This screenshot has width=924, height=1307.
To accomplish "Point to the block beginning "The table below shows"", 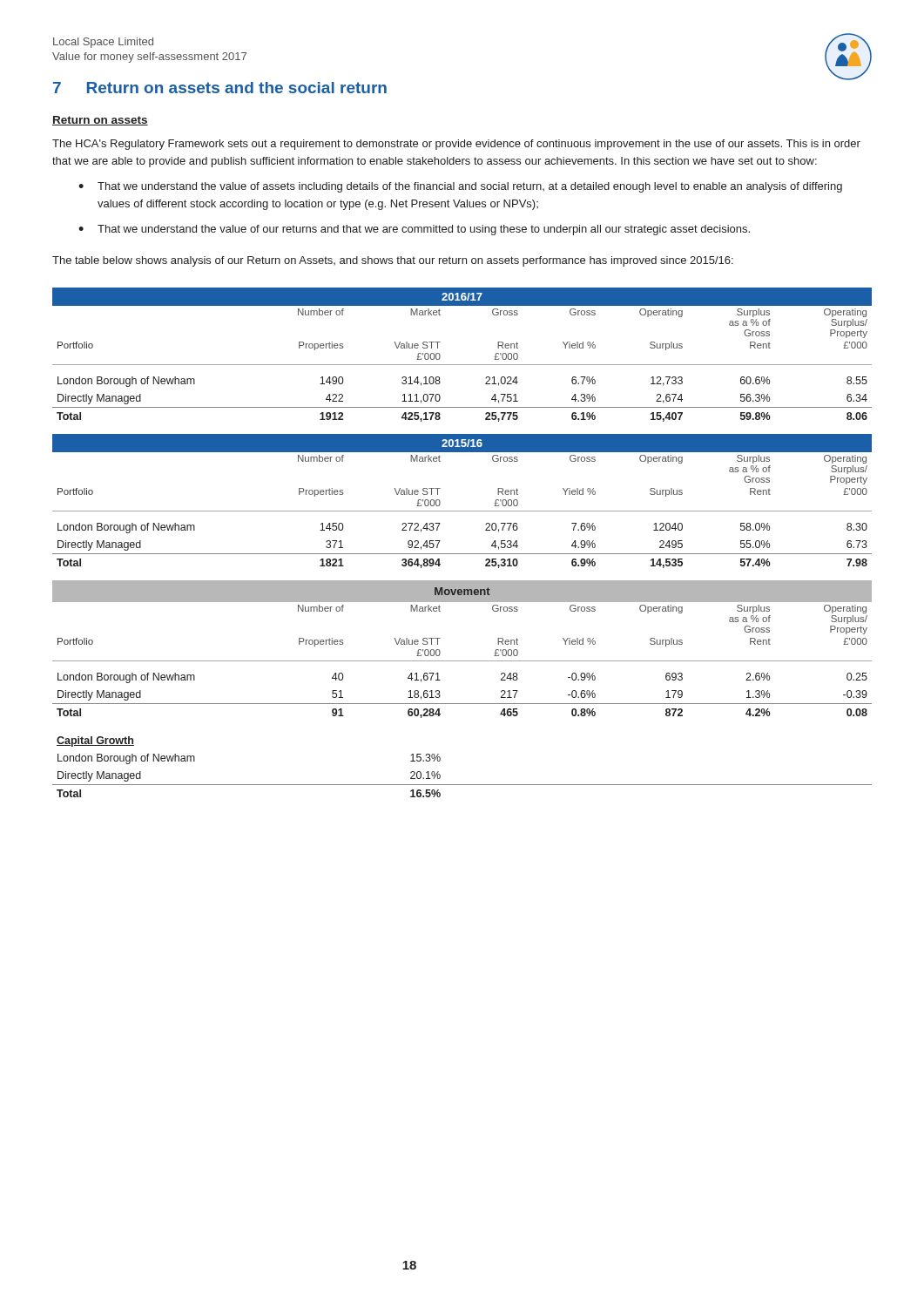I will tap(393, 260).
